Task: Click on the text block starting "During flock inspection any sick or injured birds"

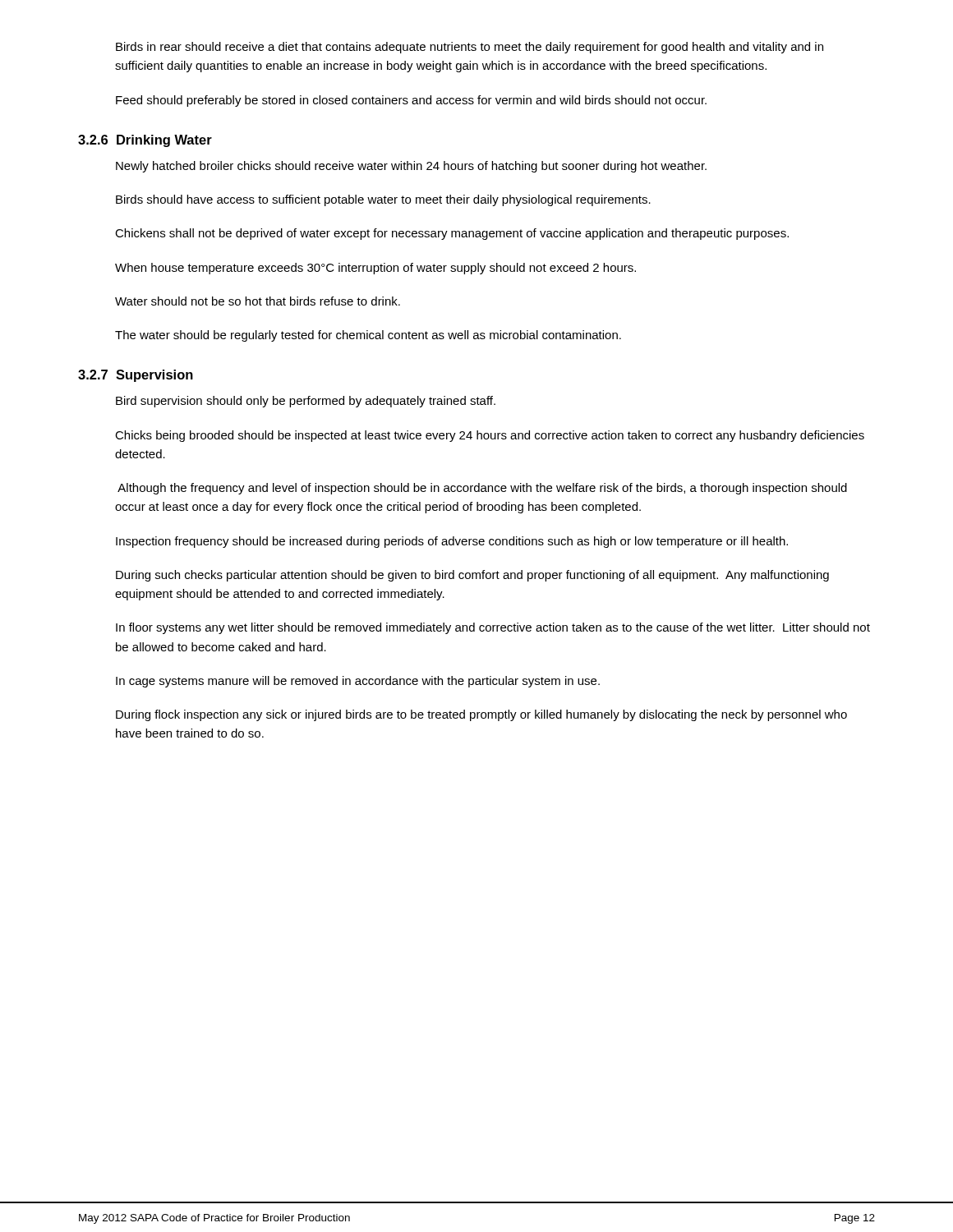Action: click(x=481, y=724)
